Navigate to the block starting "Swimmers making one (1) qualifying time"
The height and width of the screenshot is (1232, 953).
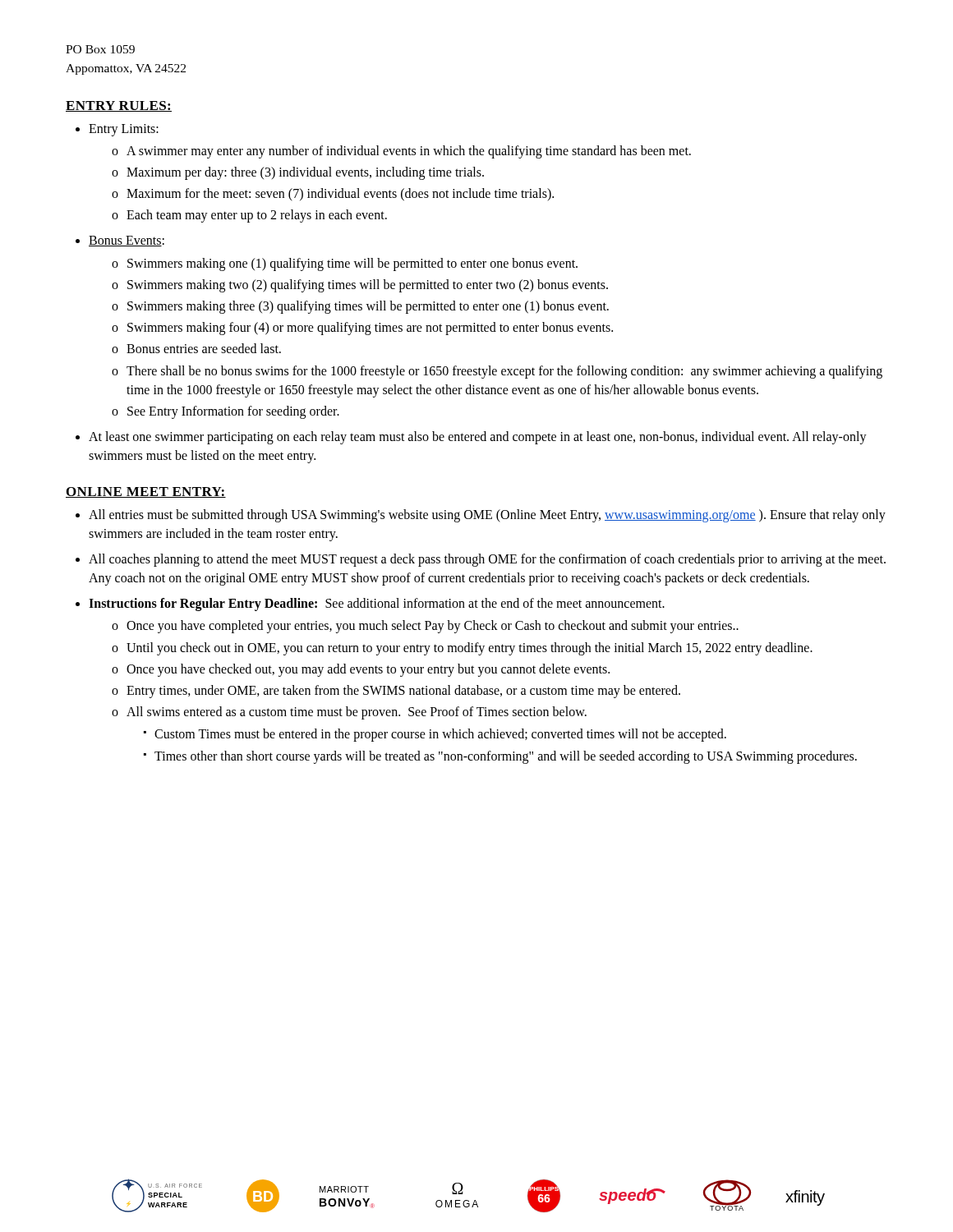(353, 263)
